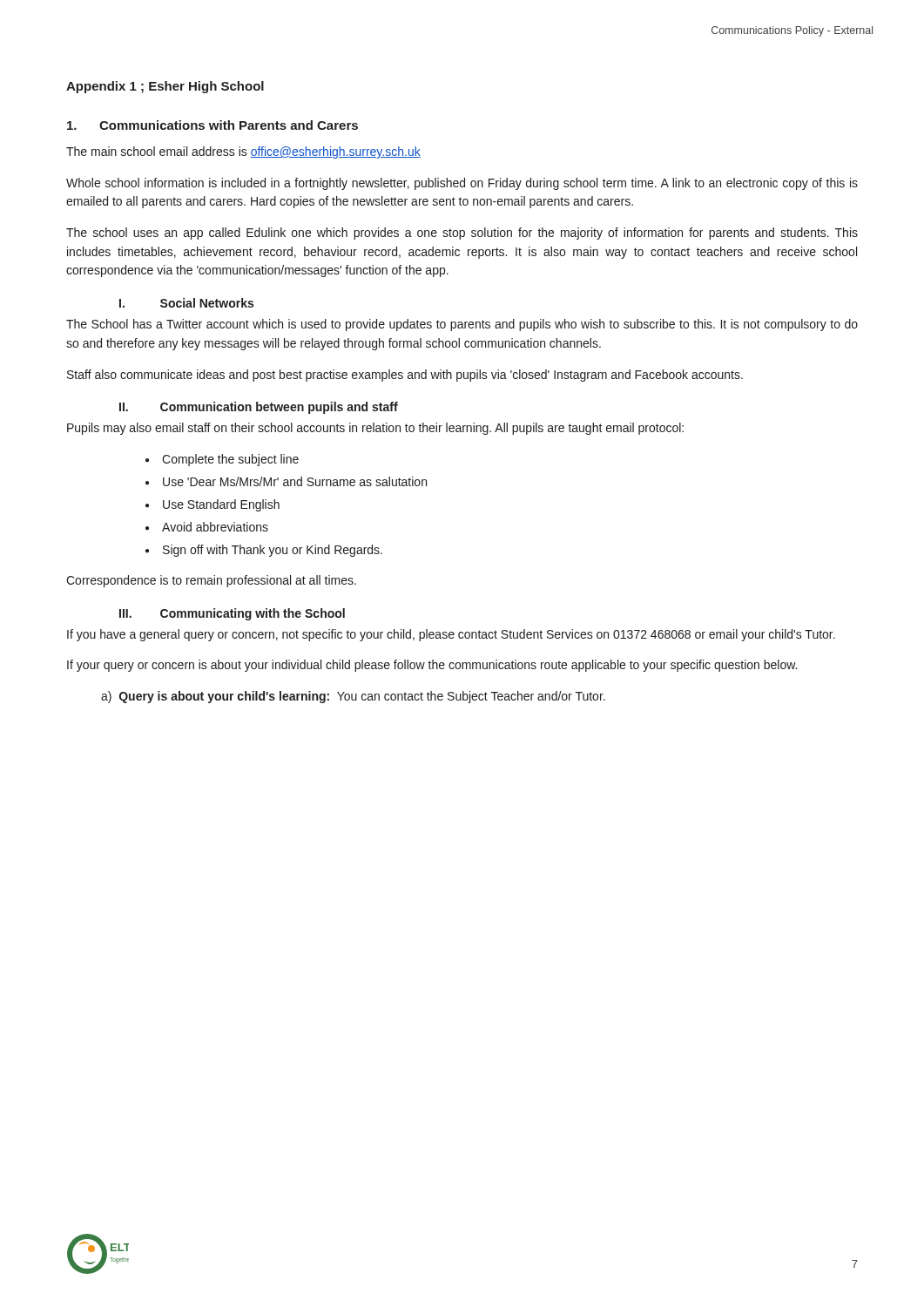Viewport: 924px width, 1307px height.
Task: Locate the text "Use Standard English"
Action: point(221,504)
